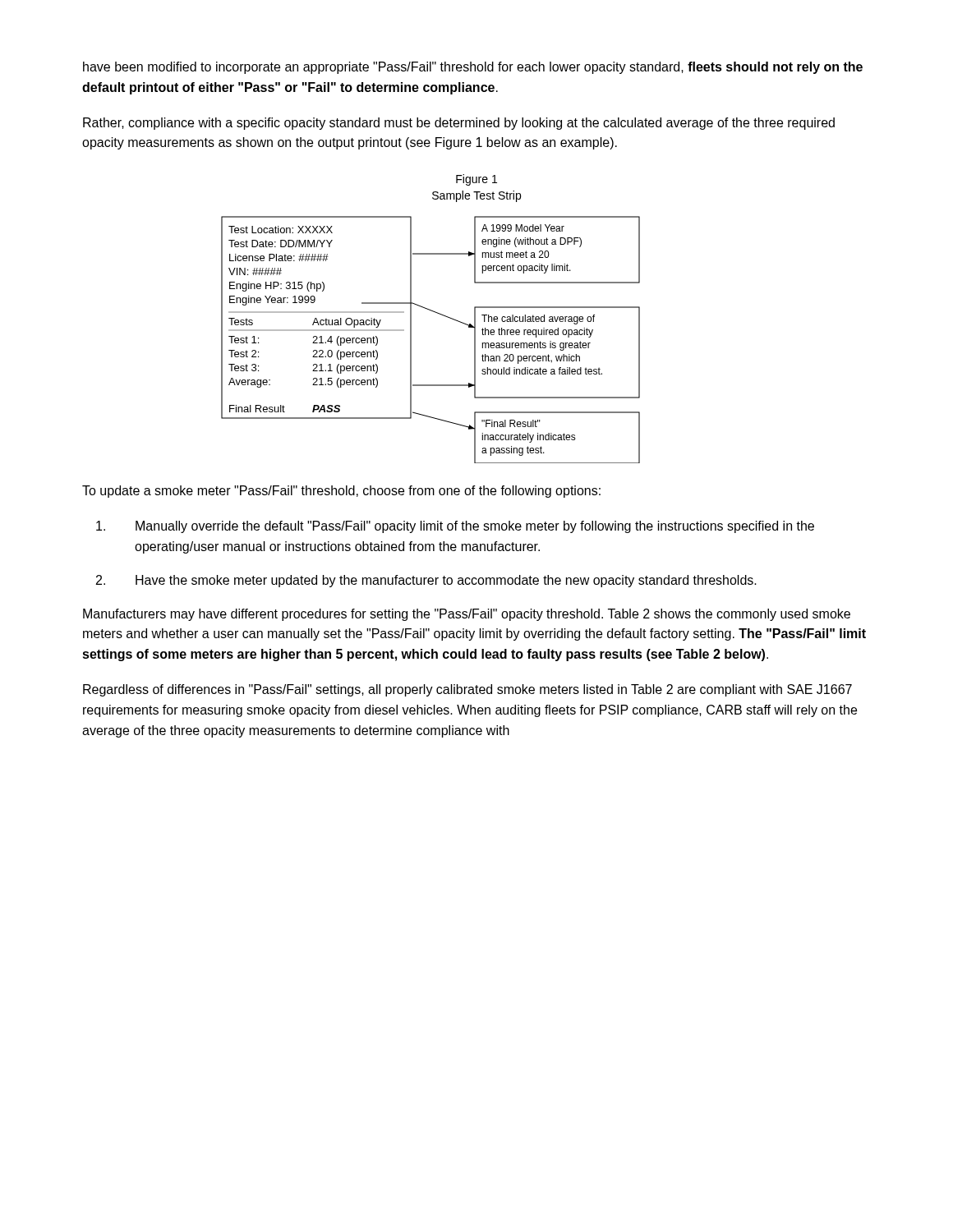The image size is (953, 1232).
Task: Find the element starting "have been modified to incorporate an"
Action: [x=473, y=77]
